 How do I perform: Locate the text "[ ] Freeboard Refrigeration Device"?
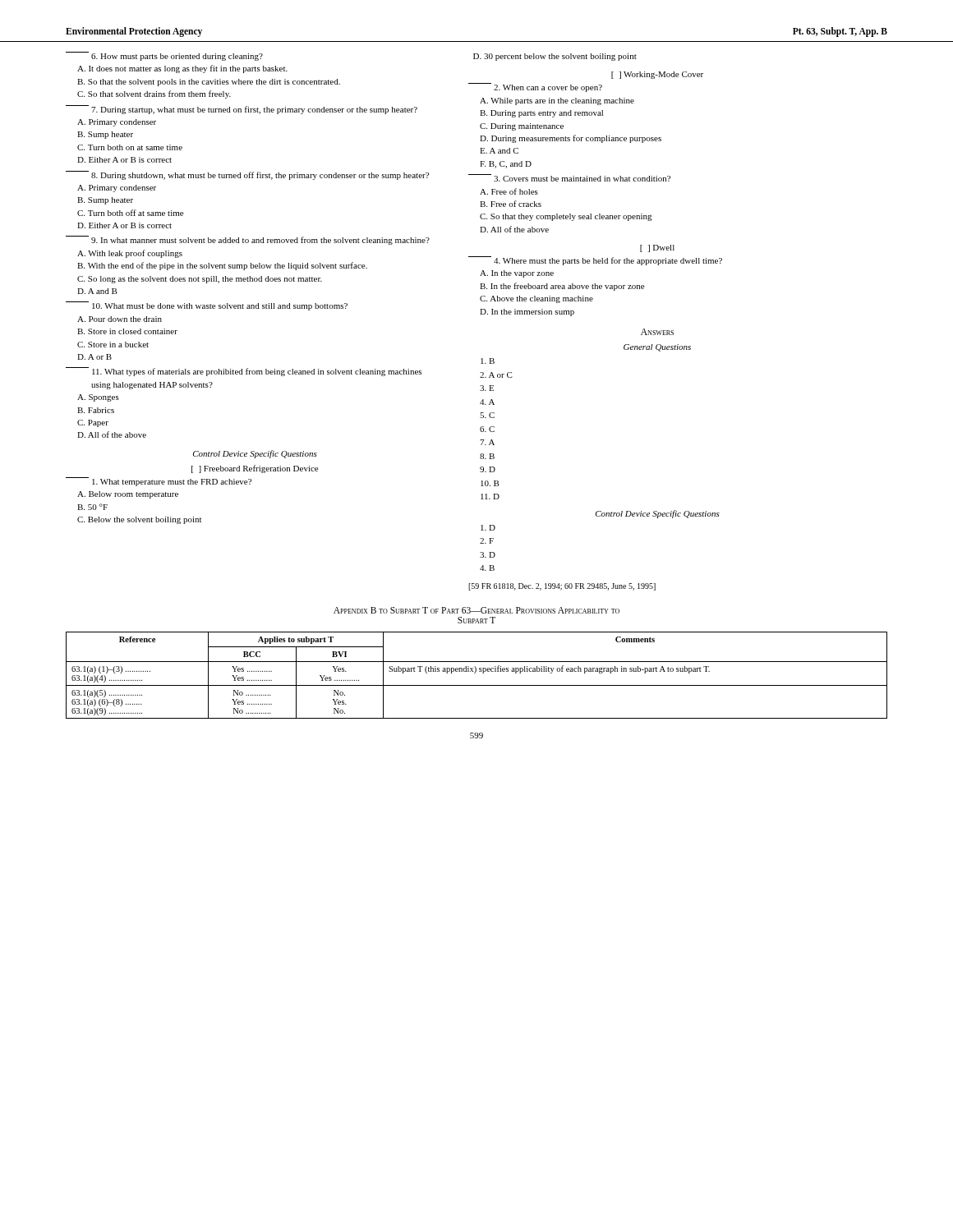(255, 468)
